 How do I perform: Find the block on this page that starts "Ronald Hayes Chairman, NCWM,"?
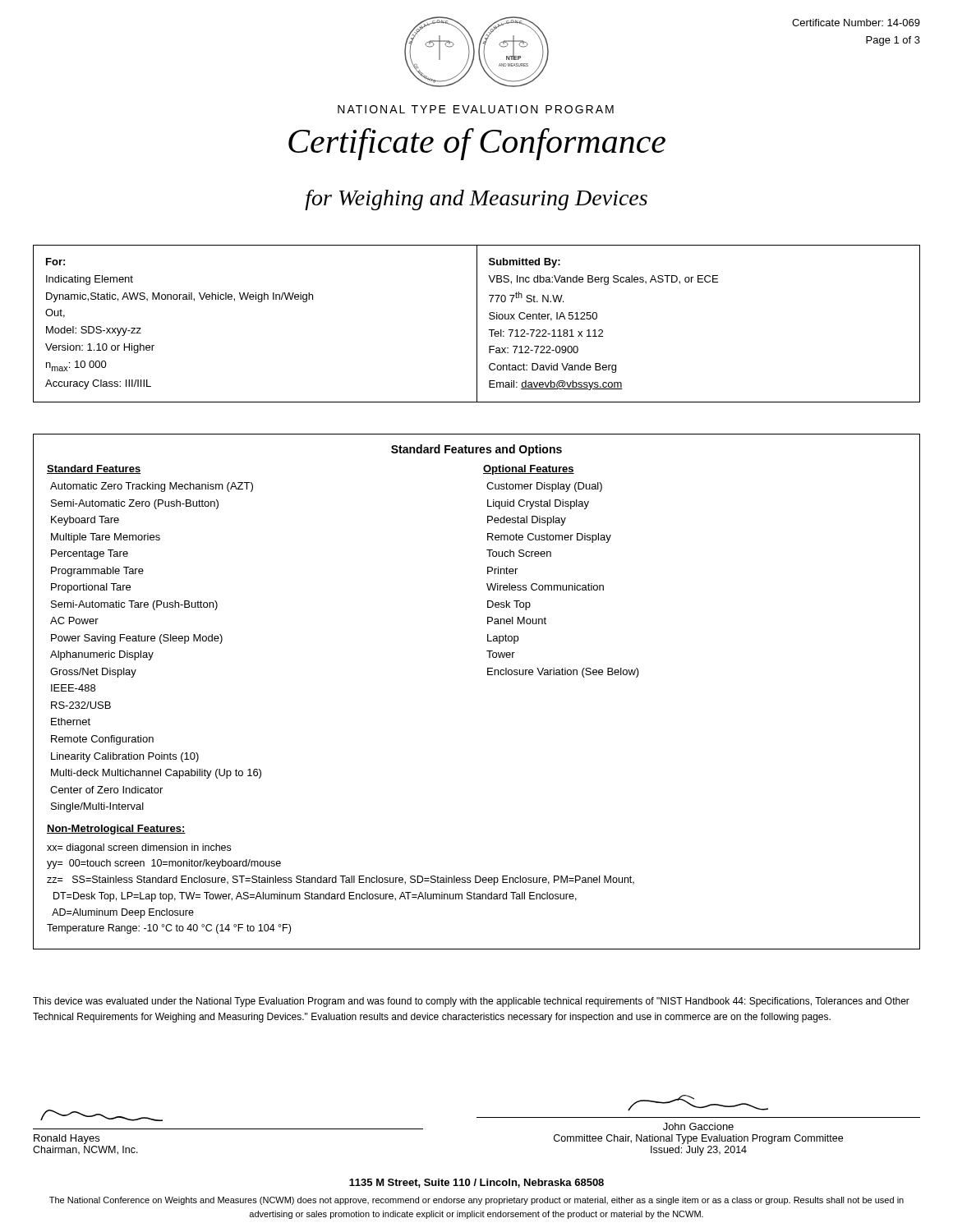pyautogui.click(x=228, y=1121)
